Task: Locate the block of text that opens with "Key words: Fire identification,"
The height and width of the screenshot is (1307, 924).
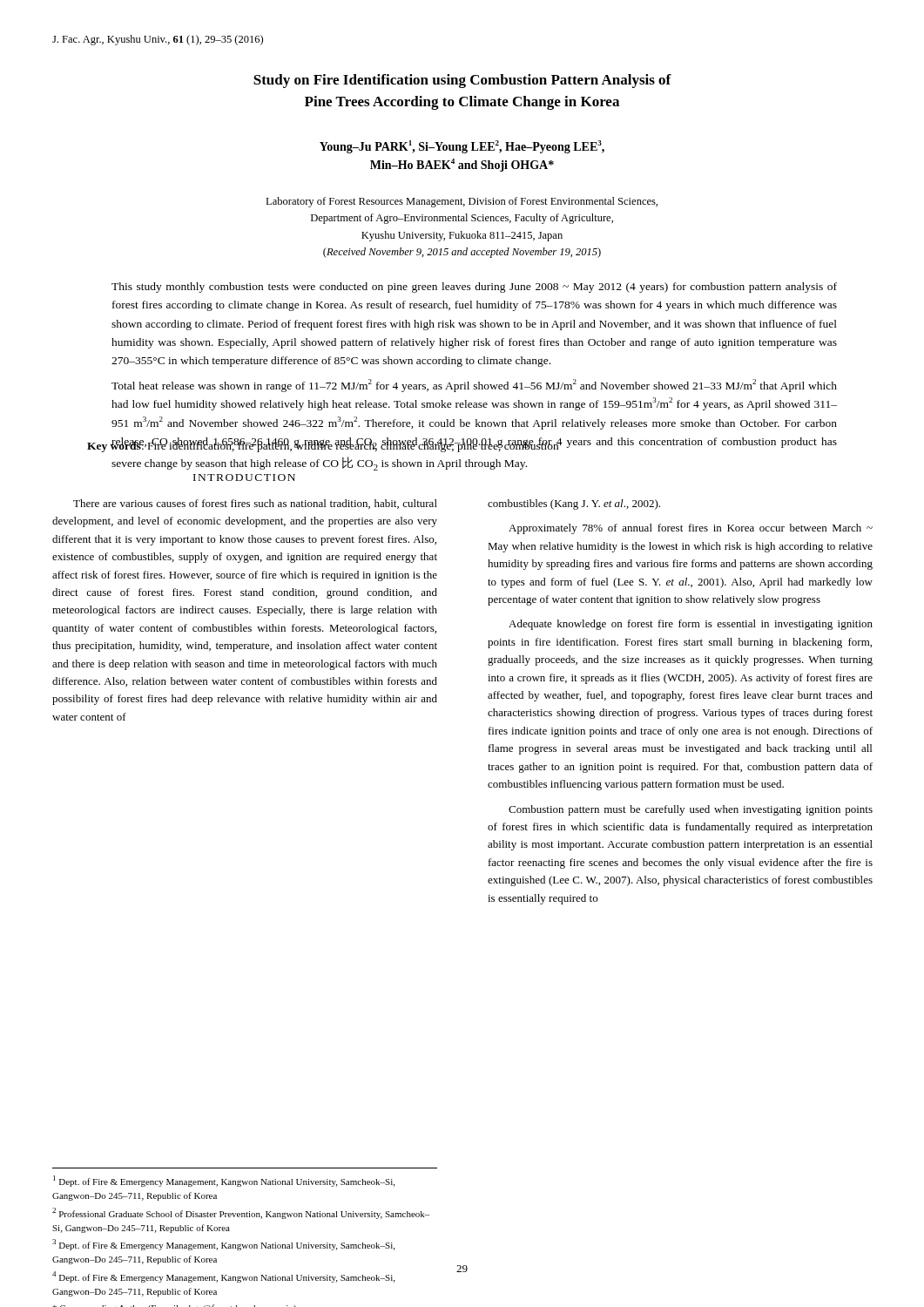Action: tap(323, 446)
